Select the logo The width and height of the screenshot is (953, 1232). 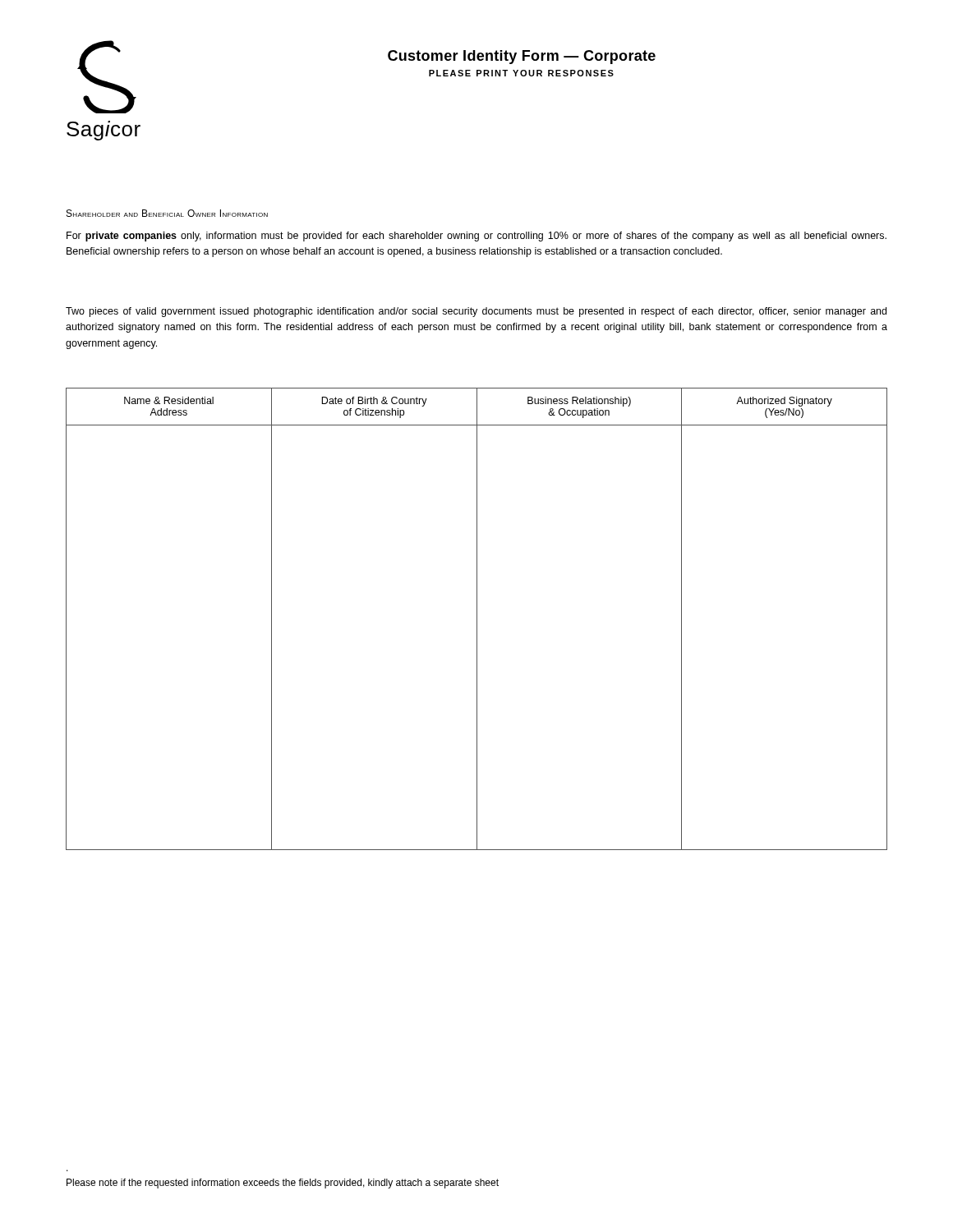[x=111, y=91]
